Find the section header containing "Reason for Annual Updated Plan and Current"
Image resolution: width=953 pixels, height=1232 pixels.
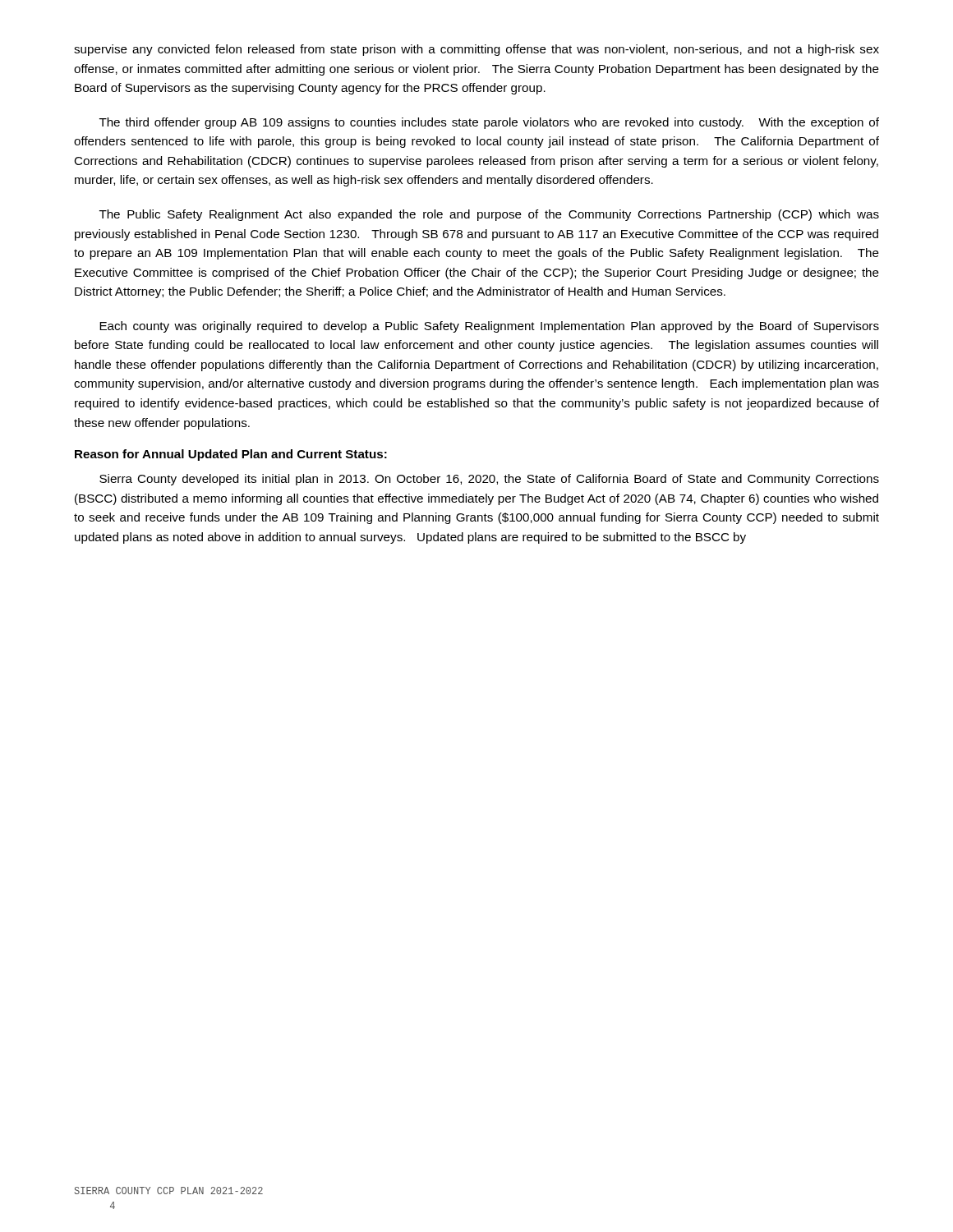click(231, 454)
